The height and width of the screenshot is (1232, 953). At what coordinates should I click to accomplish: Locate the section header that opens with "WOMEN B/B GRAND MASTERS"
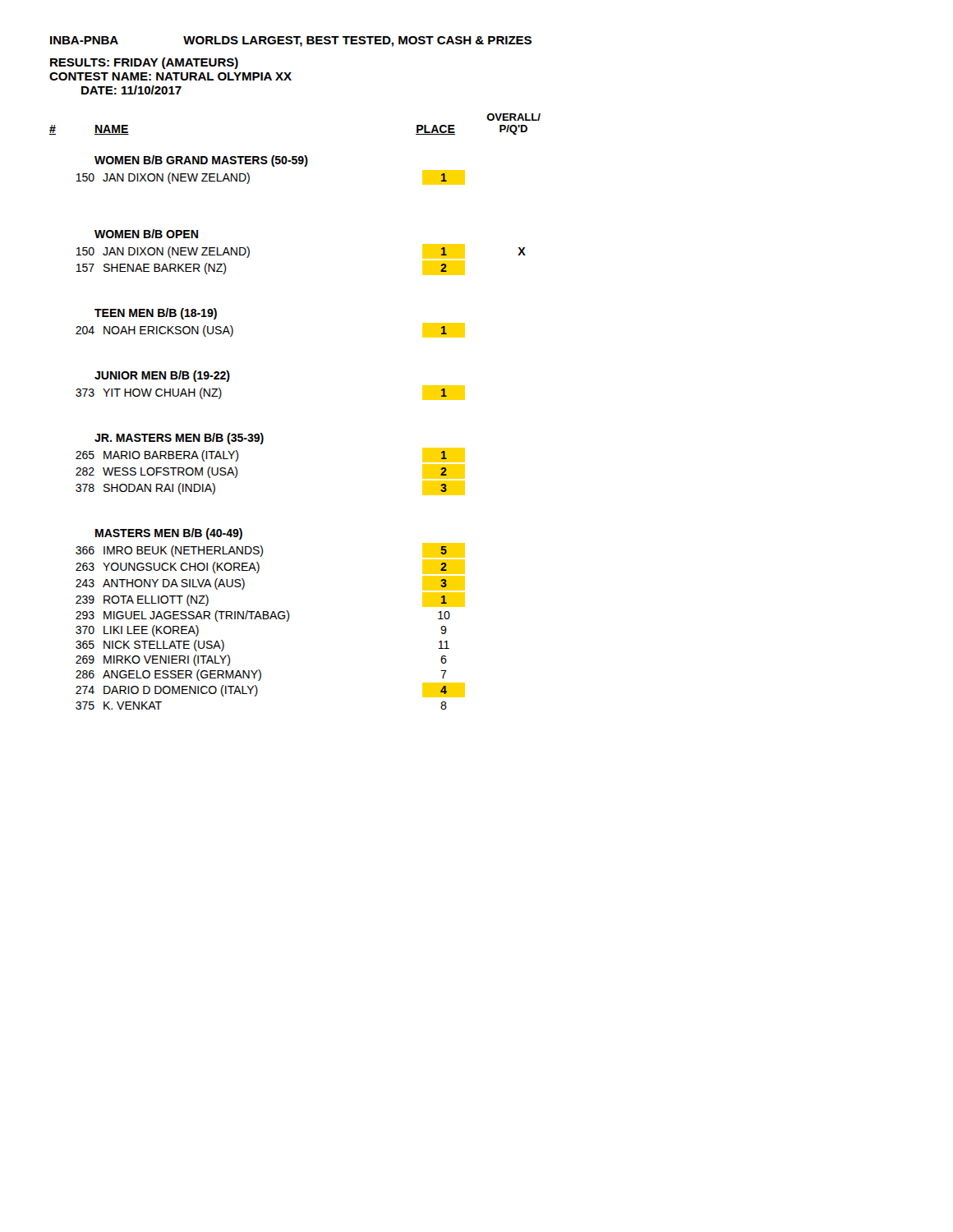201,160
